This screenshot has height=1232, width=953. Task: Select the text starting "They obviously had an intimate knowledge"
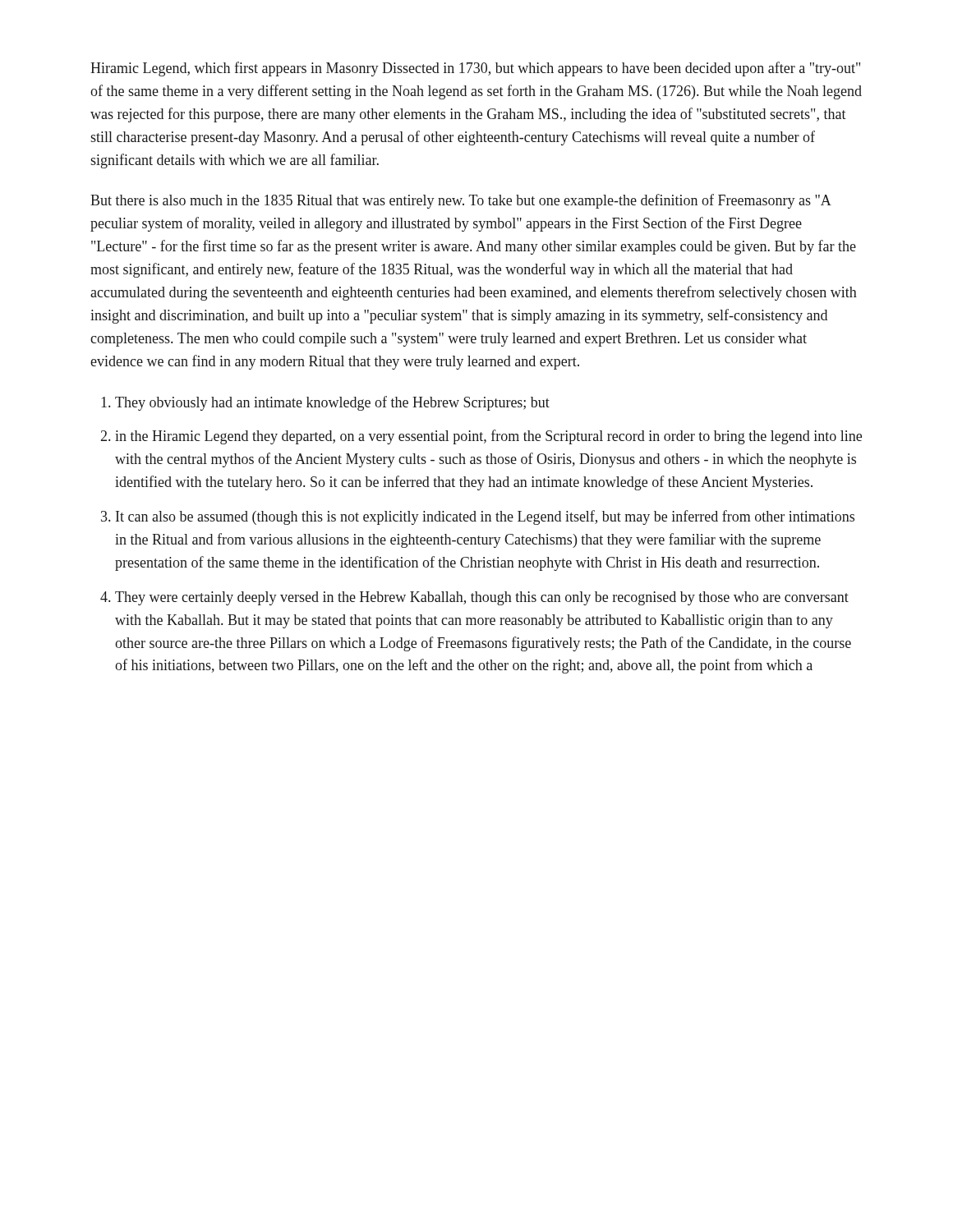click(x=332, y=402)
